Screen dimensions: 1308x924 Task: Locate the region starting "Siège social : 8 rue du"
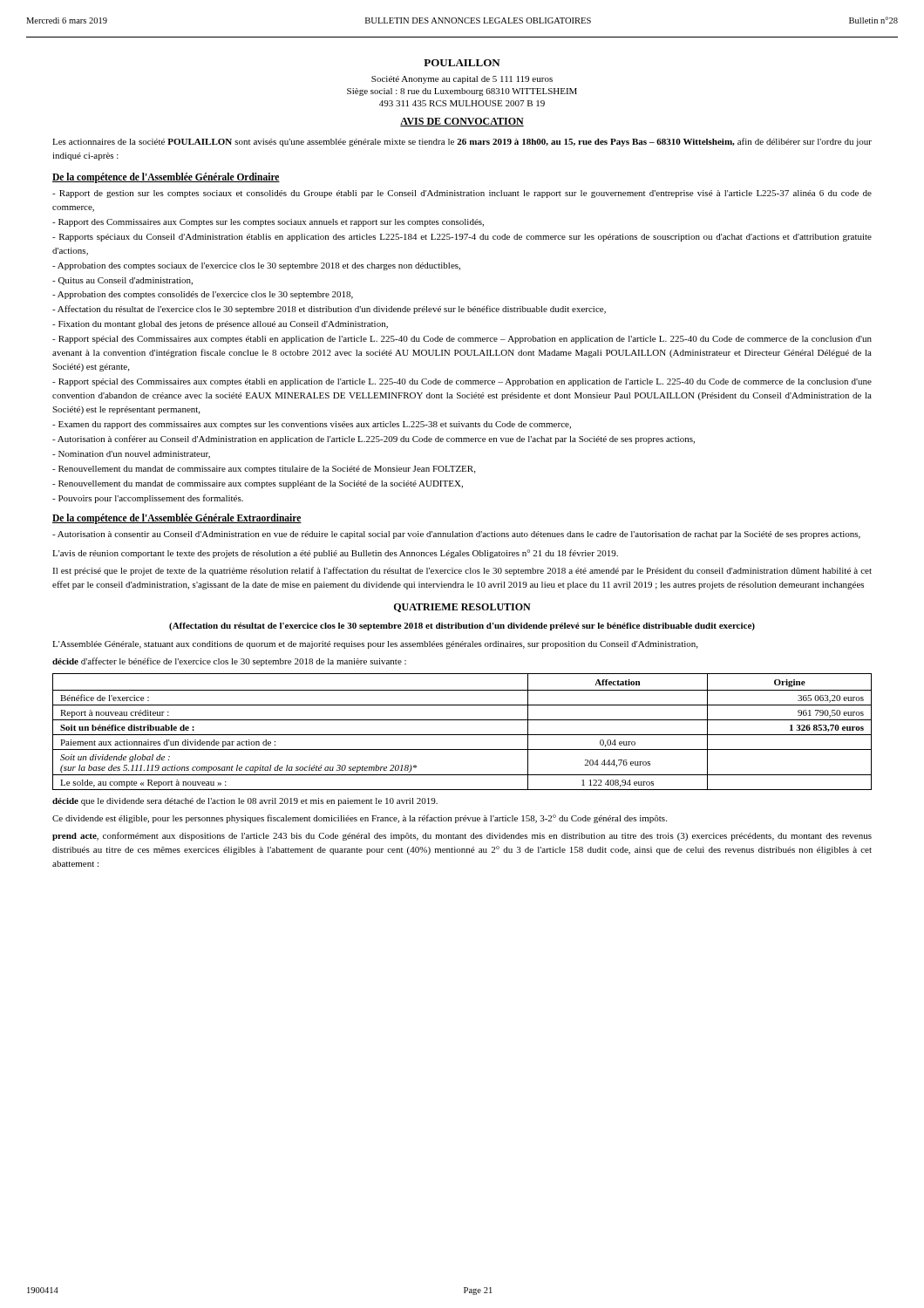pos(462,91)
